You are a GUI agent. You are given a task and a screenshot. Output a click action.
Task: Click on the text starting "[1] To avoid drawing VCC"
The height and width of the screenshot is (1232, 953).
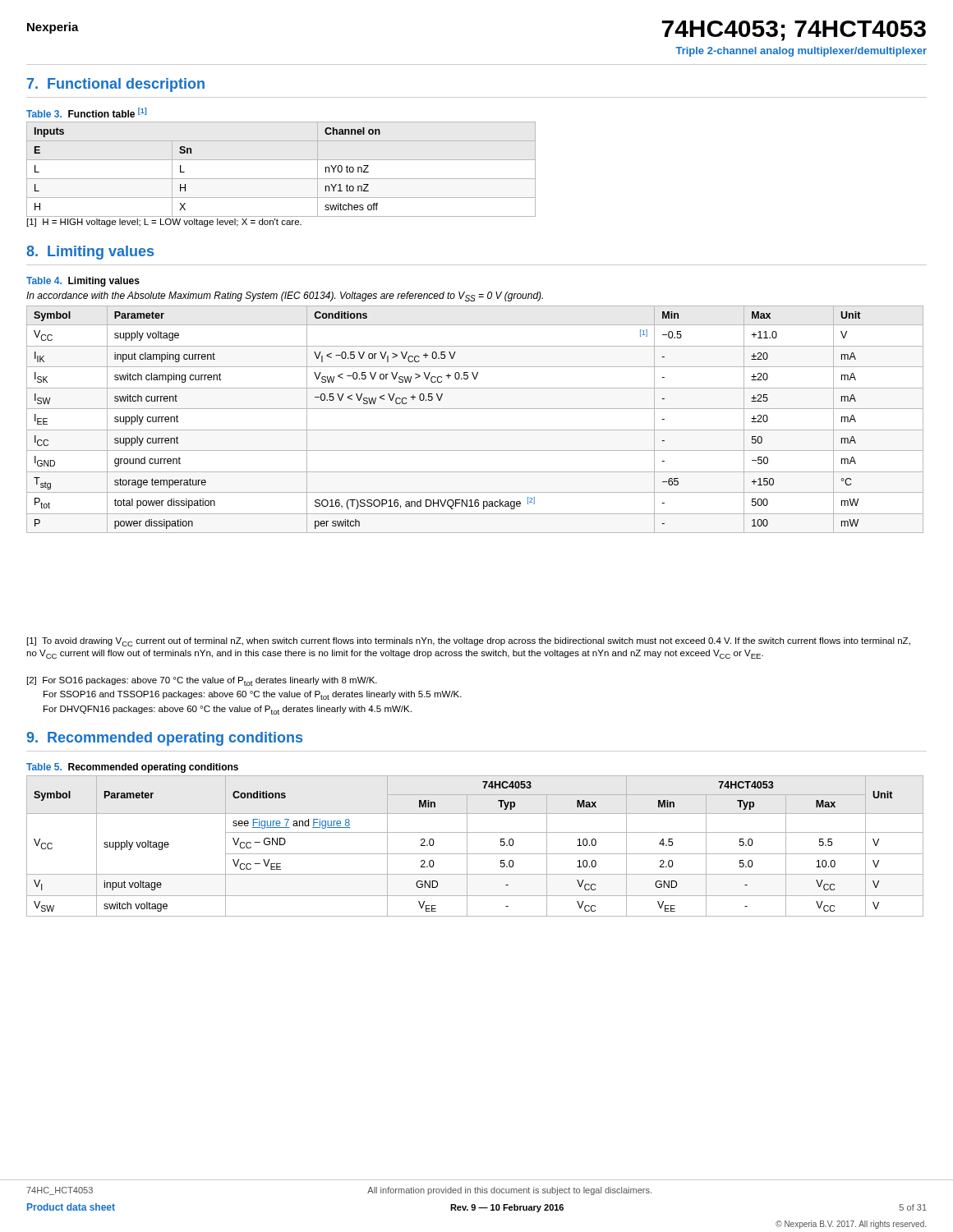point(475,648)
